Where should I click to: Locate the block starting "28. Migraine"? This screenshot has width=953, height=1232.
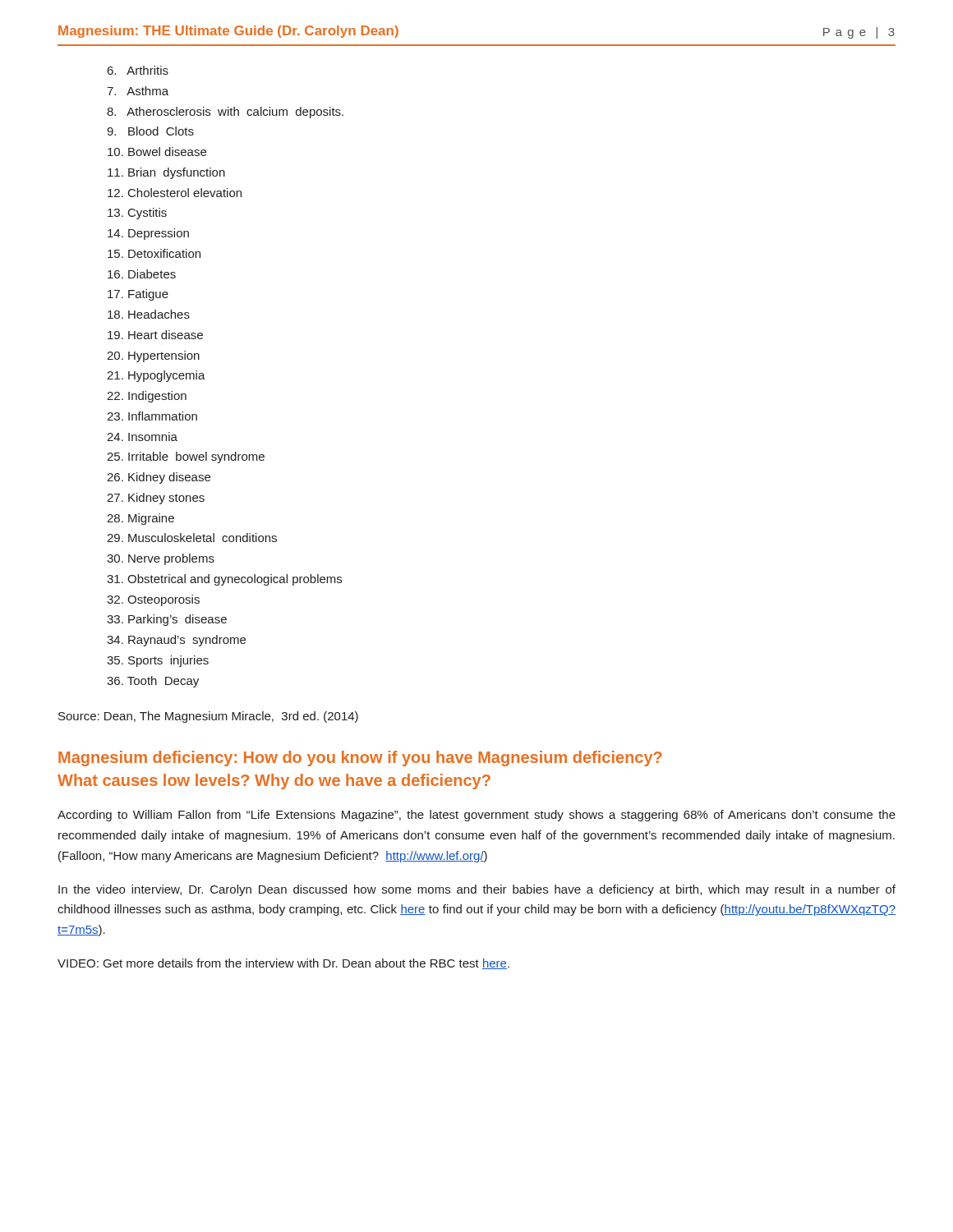pos(141,517)
